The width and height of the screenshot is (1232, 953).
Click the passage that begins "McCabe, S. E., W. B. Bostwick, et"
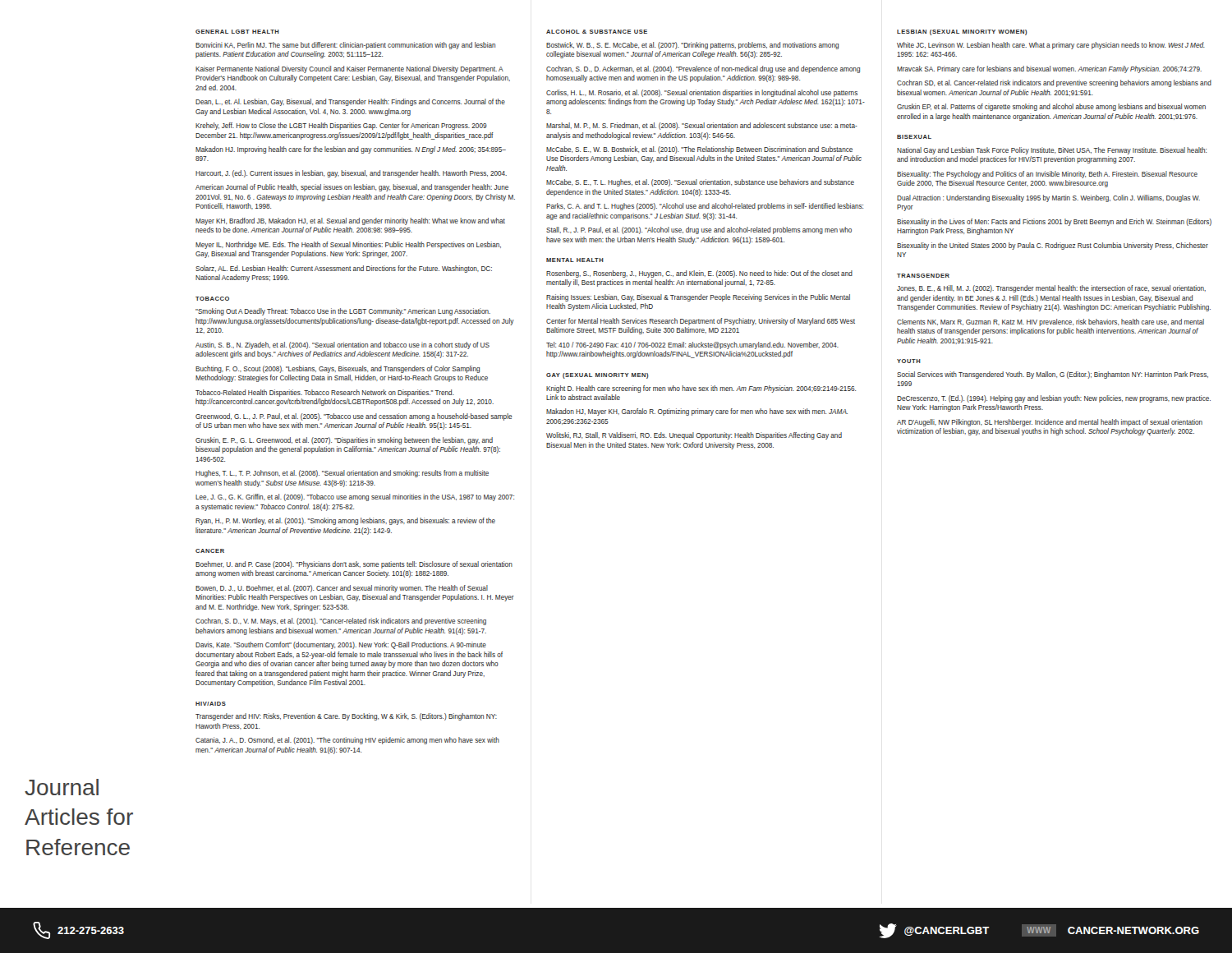(704, 159)
